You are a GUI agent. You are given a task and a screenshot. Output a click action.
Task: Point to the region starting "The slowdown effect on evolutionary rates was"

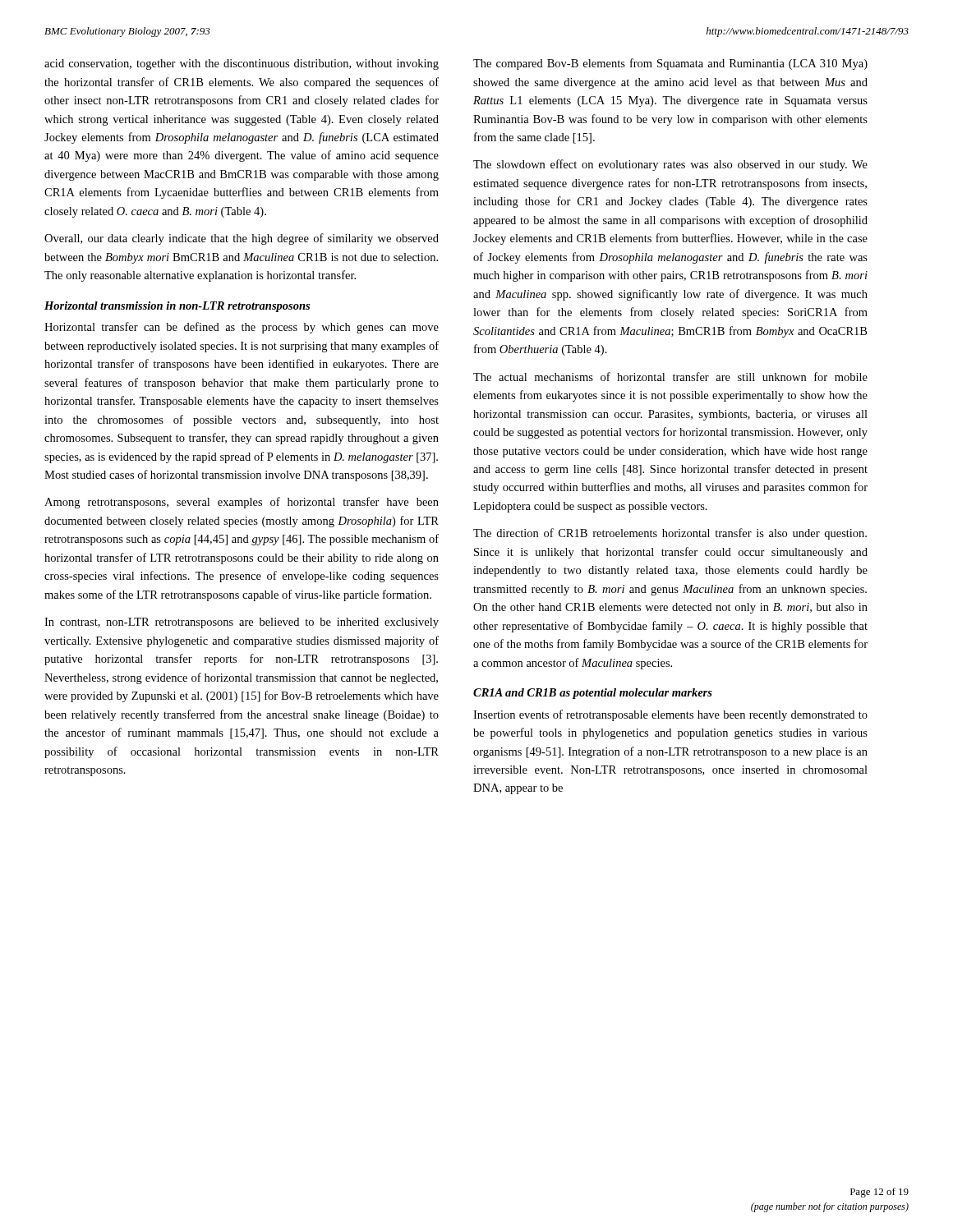pyautogui.click(x=670, y=257)
